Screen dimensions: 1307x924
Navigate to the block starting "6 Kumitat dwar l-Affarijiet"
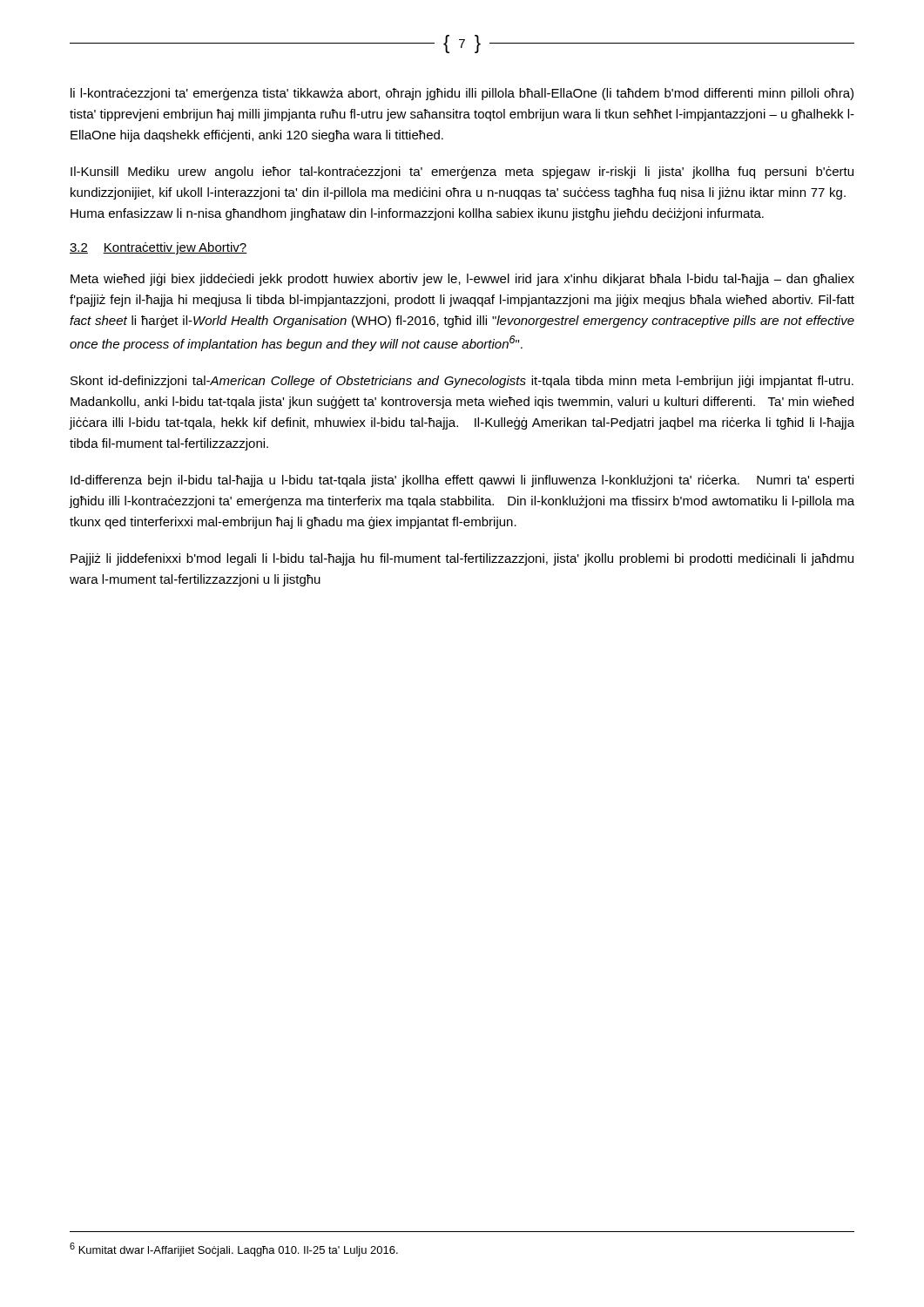pyautogui.click(x=234, y=1249)
